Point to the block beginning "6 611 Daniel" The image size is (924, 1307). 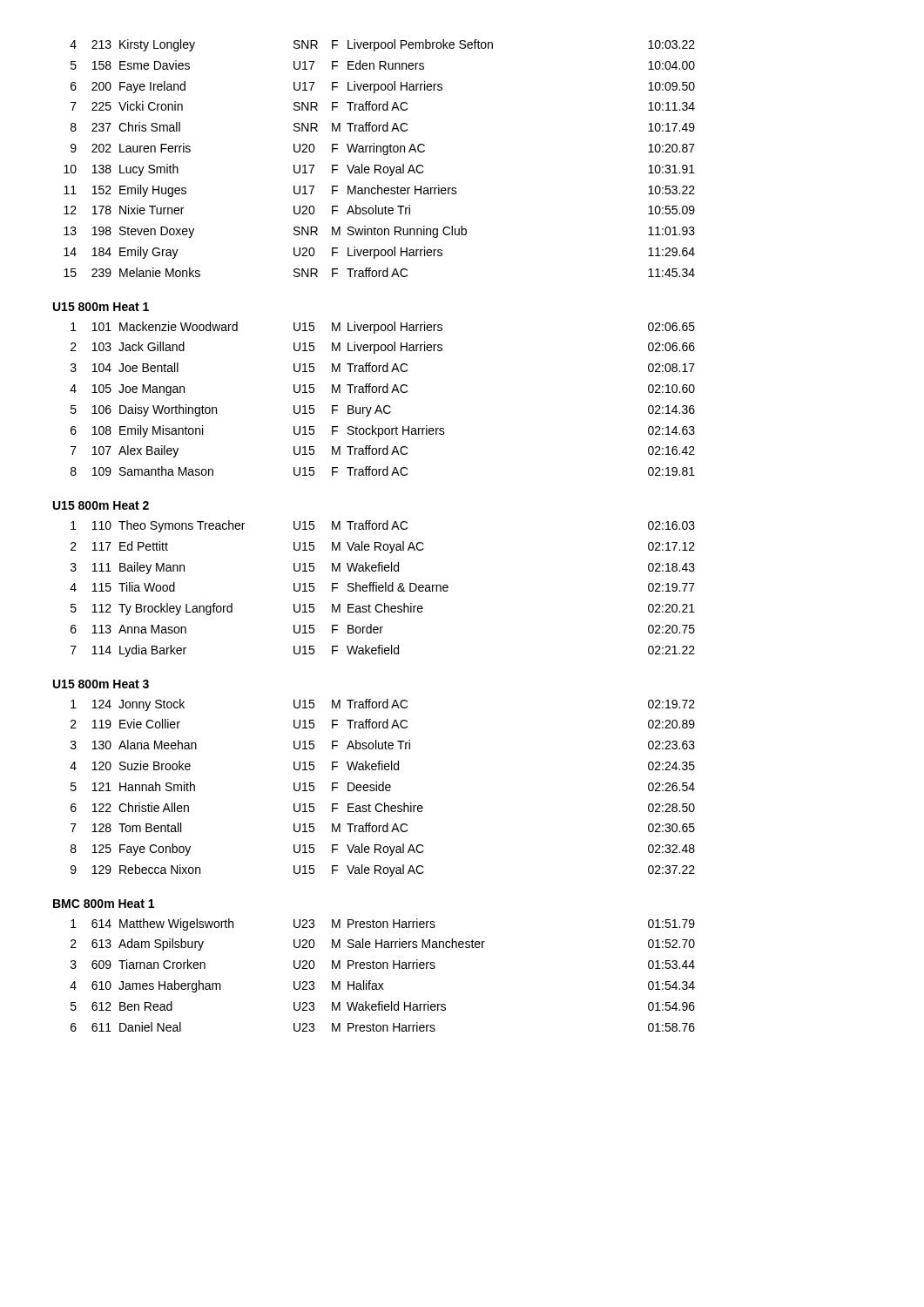374,1028
